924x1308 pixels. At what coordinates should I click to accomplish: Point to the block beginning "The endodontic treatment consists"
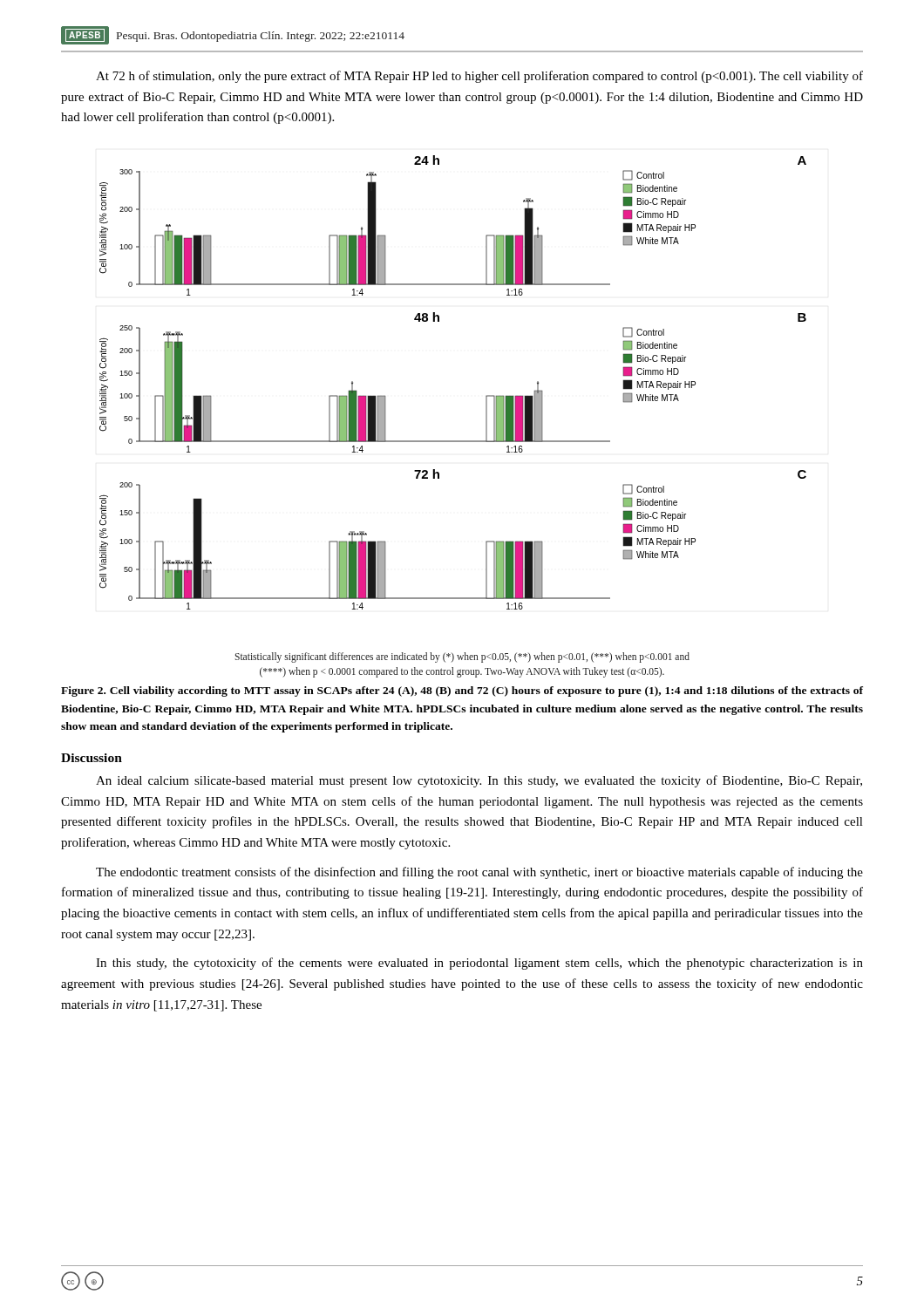[x=462, y=903]
